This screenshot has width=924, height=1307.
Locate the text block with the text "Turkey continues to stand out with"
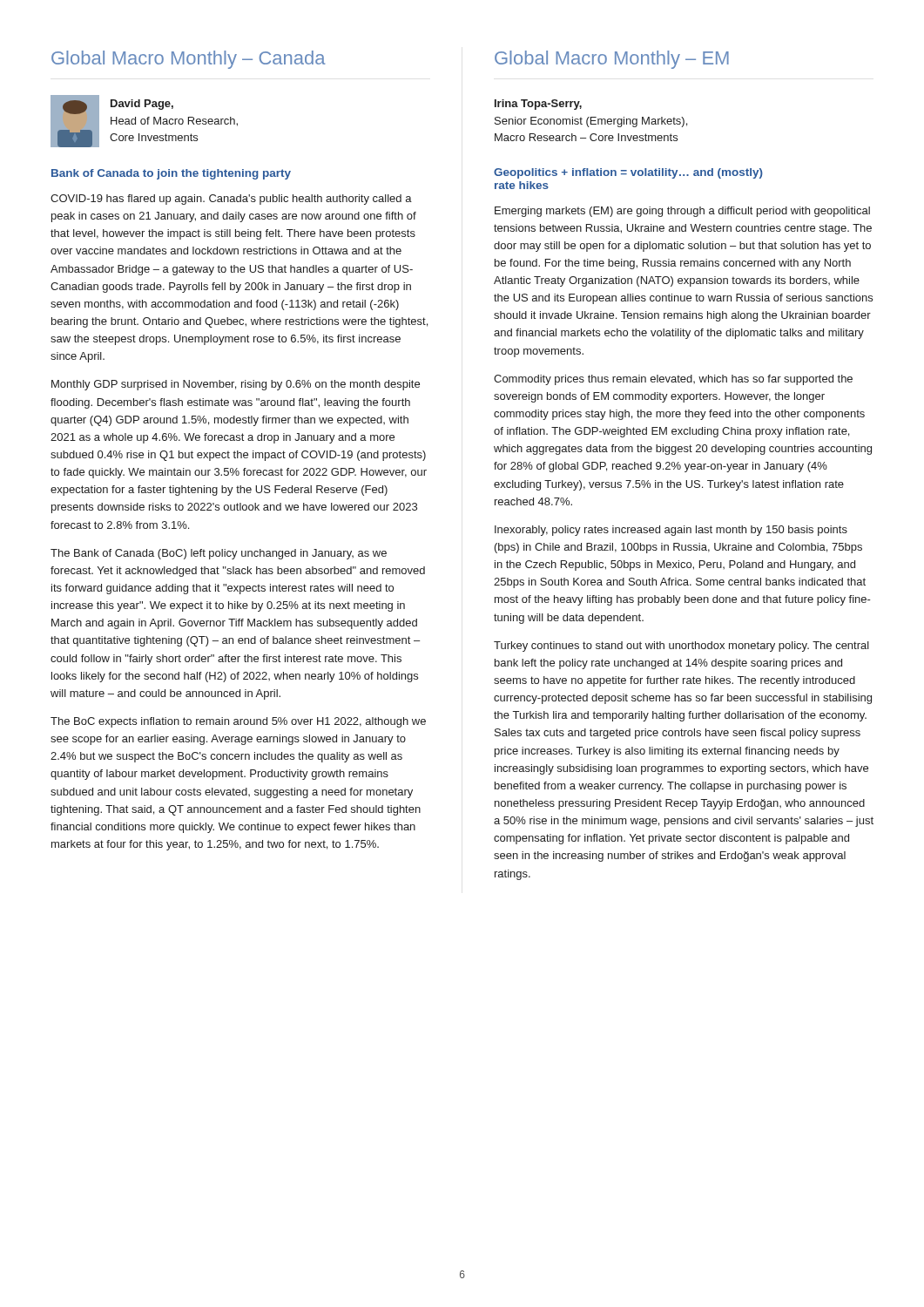click(x=684, y=760)
